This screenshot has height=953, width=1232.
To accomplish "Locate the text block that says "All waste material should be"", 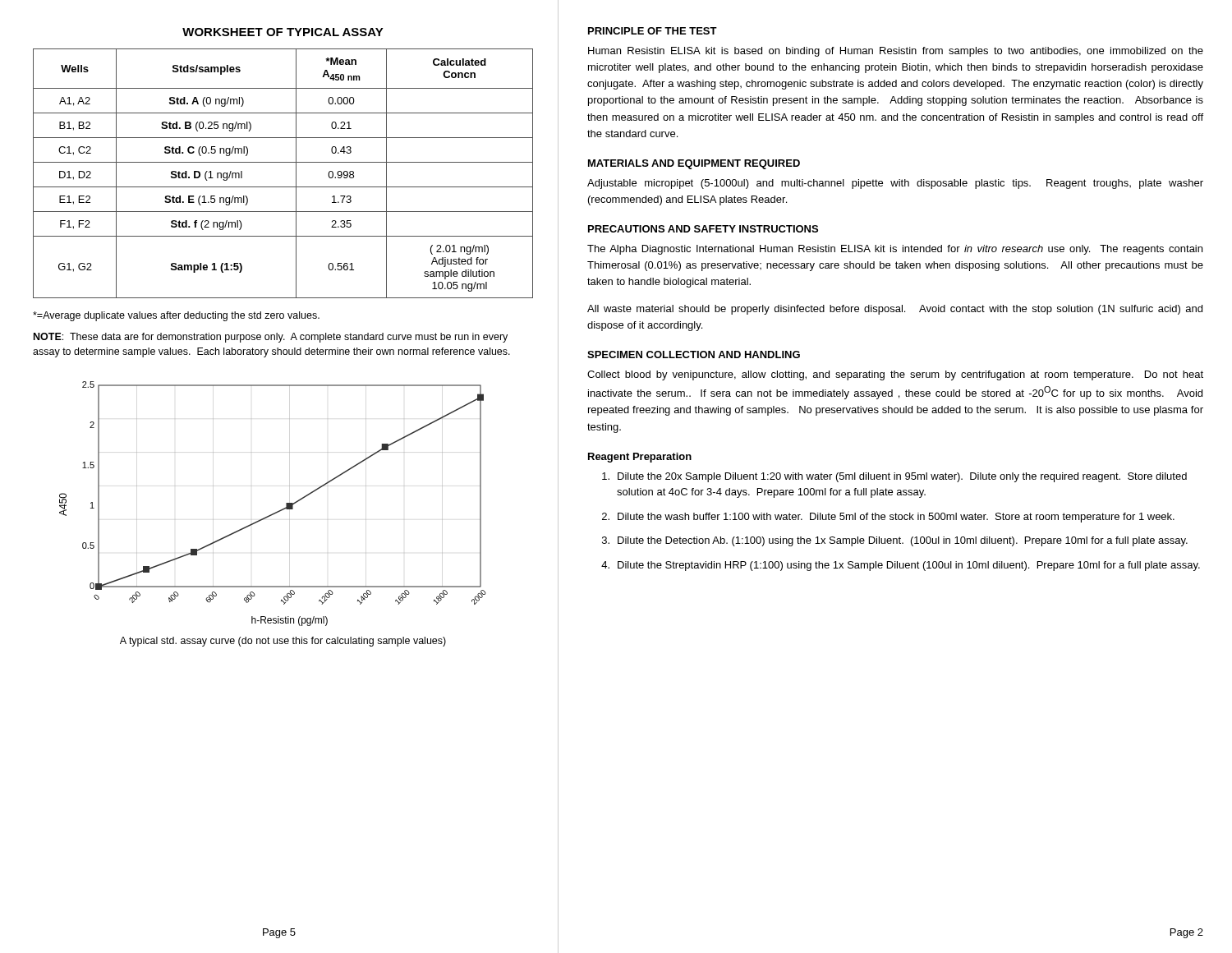I will 895,316.
